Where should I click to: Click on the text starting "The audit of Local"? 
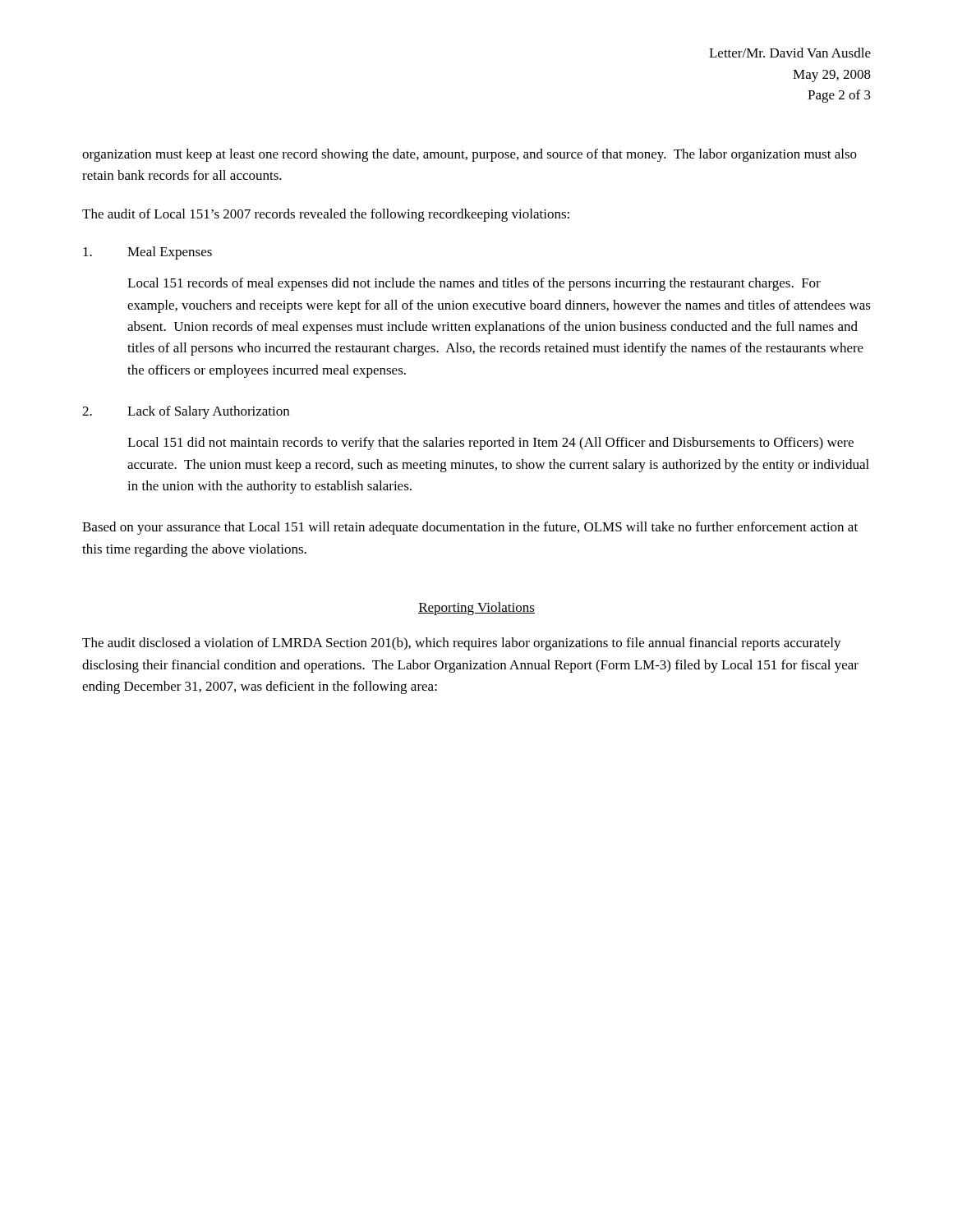(x=326, y=214)
